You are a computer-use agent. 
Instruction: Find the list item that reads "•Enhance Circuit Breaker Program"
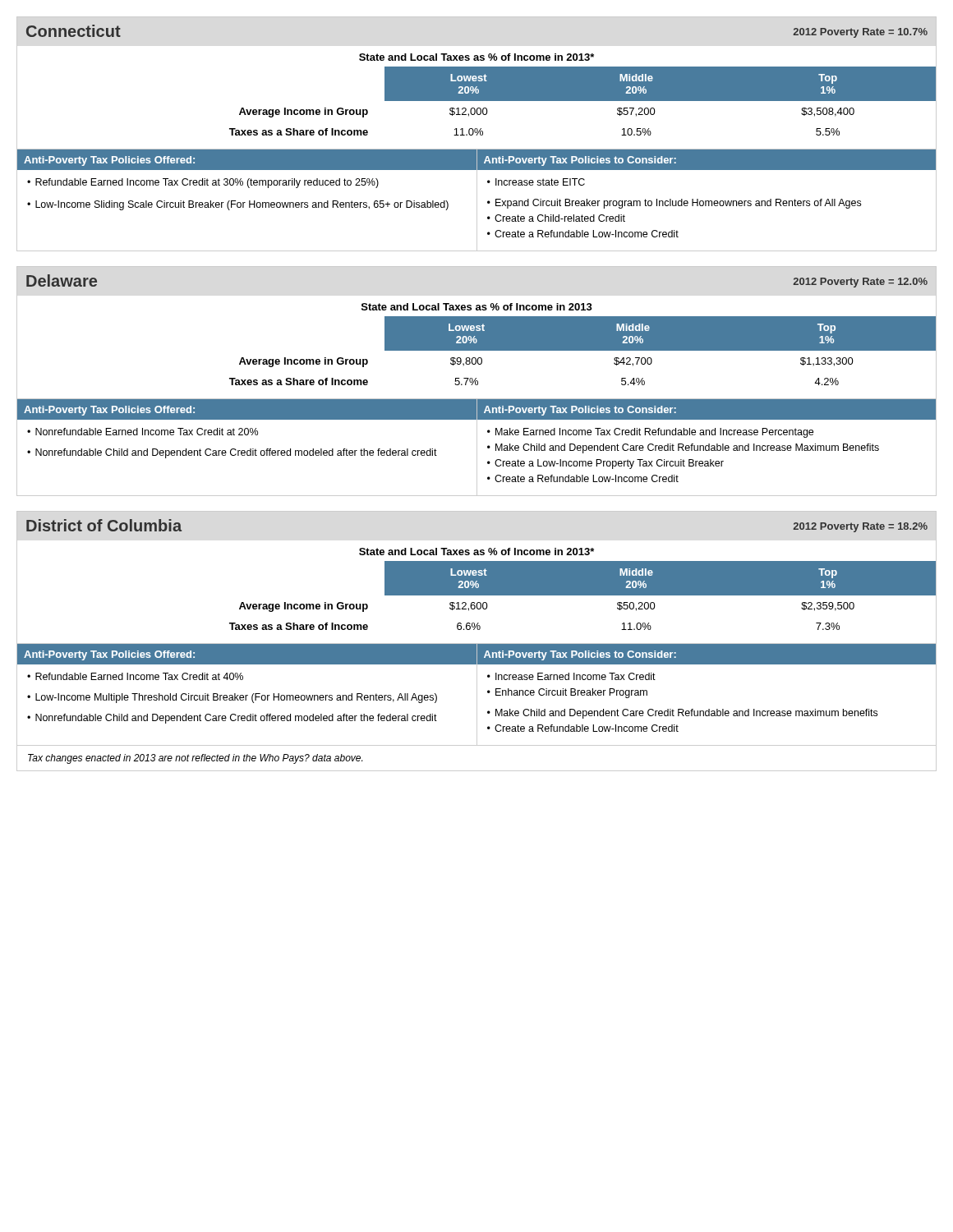point(567,692)
